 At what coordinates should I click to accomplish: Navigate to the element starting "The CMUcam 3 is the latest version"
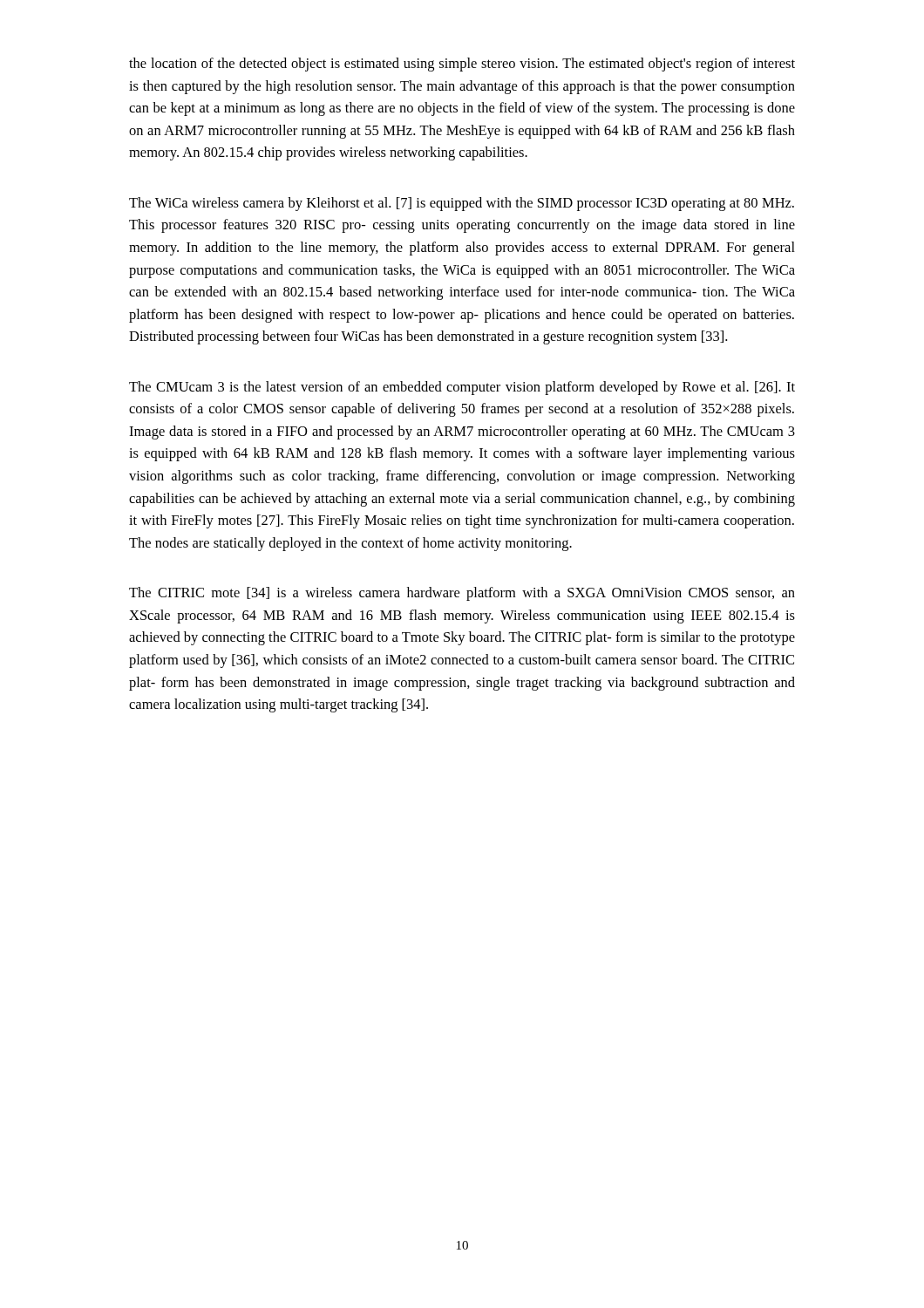click(462, 465)
